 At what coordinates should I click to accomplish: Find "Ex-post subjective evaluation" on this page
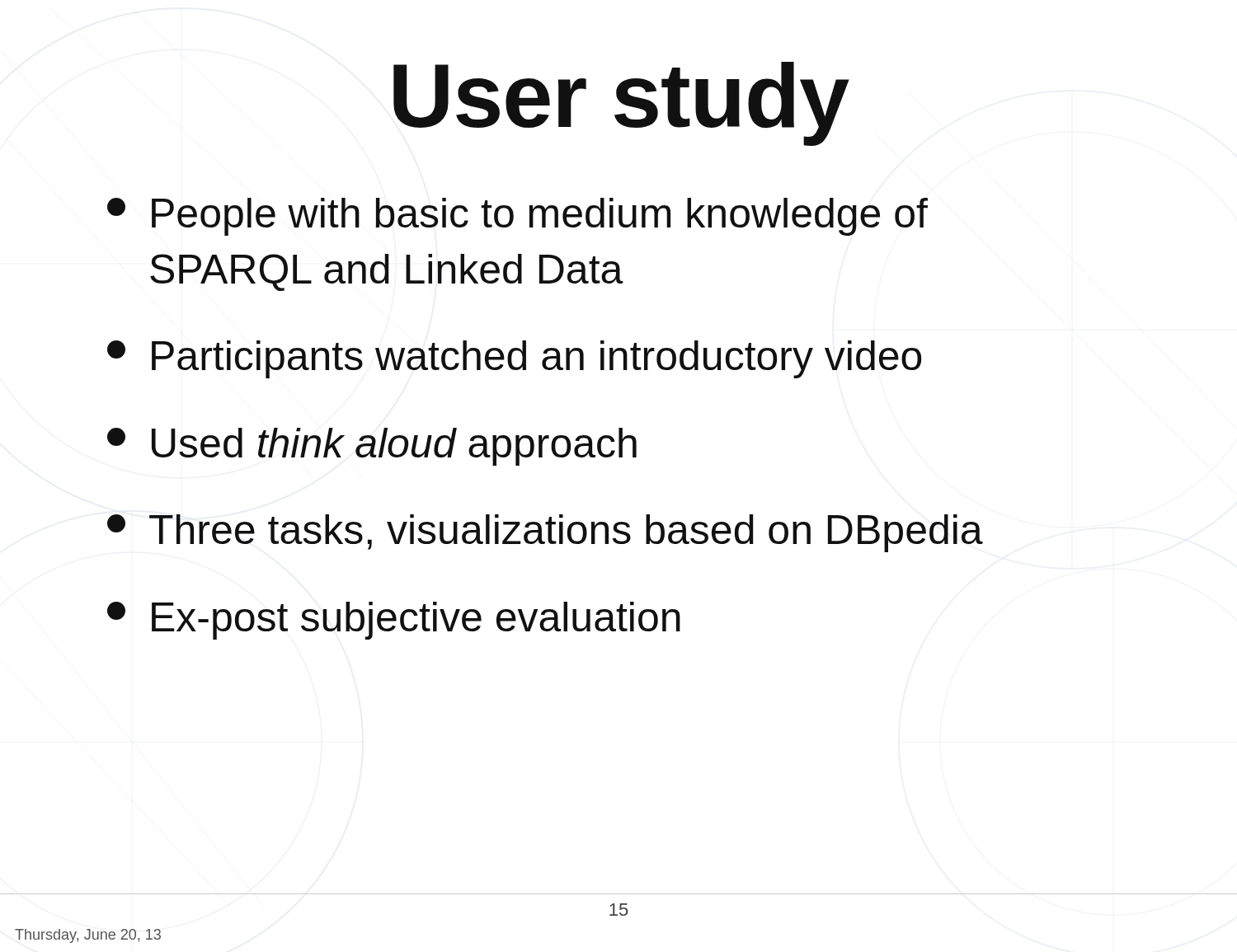coord(395,618)
